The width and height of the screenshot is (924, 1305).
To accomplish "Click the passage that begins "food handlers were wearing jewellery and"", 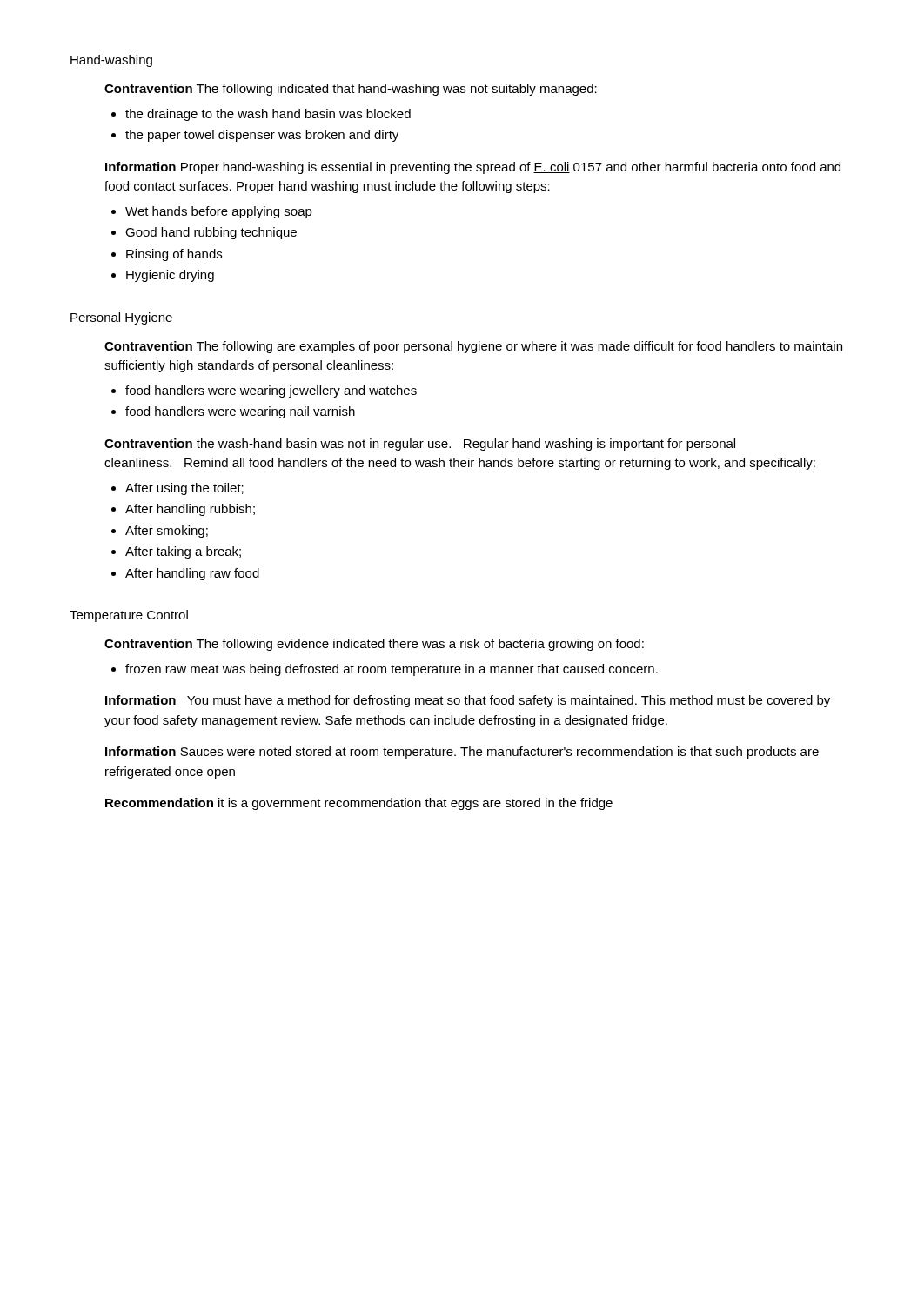I will pos(271,392).
